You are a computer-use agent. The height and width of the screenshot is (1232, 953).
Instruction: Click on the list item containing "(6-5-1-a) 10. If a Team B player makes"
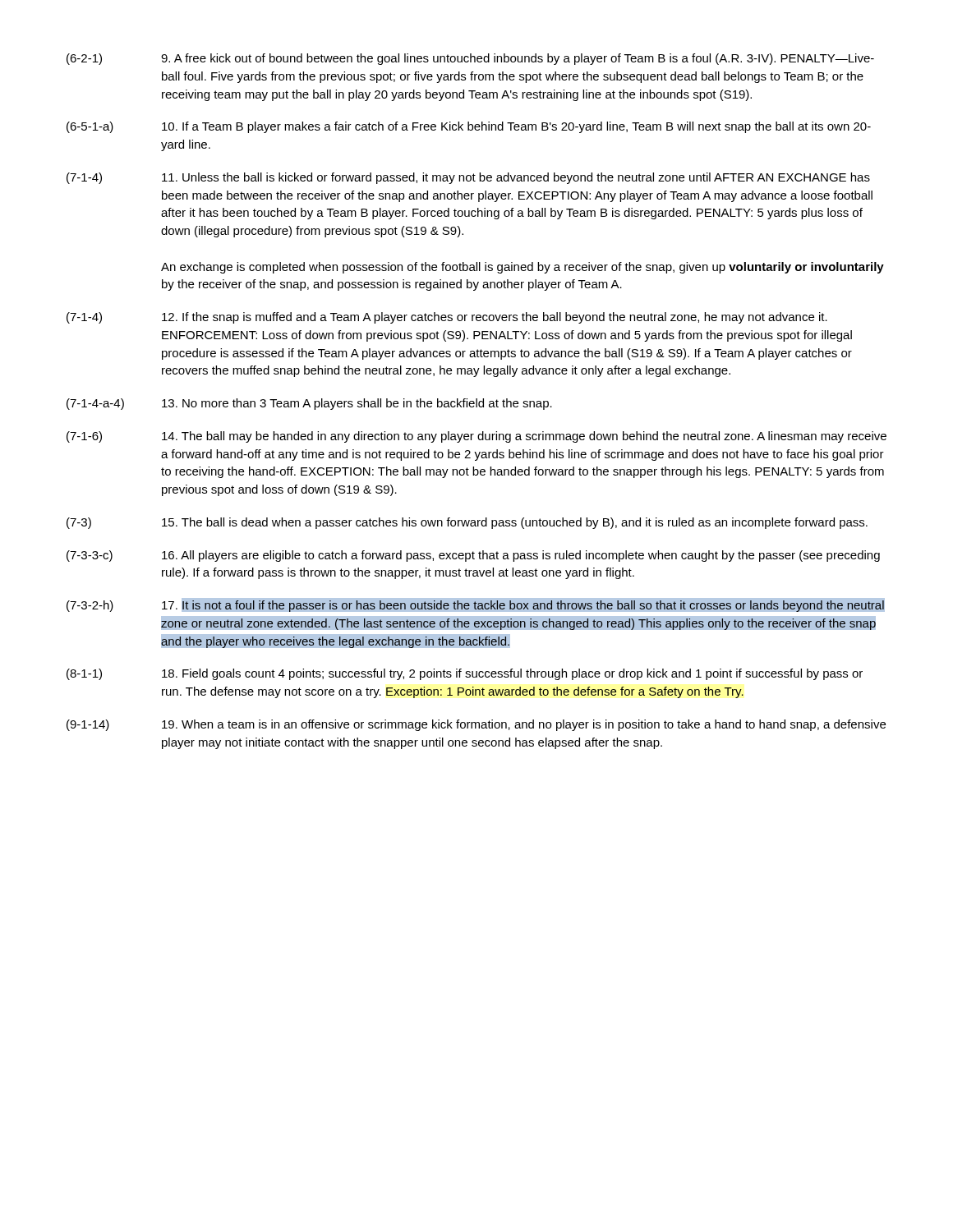tap(476, 136)
